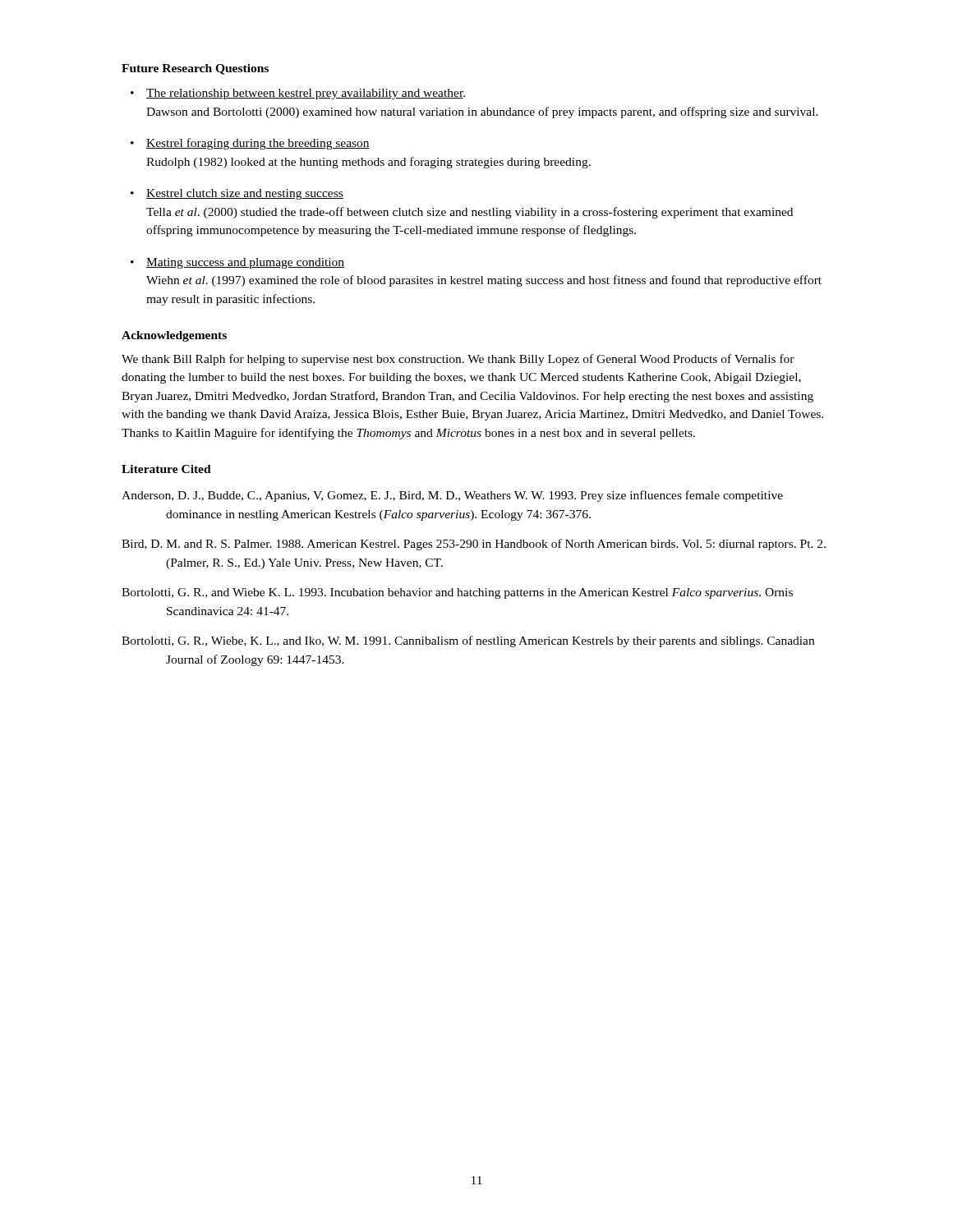Find the block on this page that starts "• Kestrel foraging during the breeding season Rudolph"
Image resolution: width=953 pixels, height=1232 pixels.
481,153
